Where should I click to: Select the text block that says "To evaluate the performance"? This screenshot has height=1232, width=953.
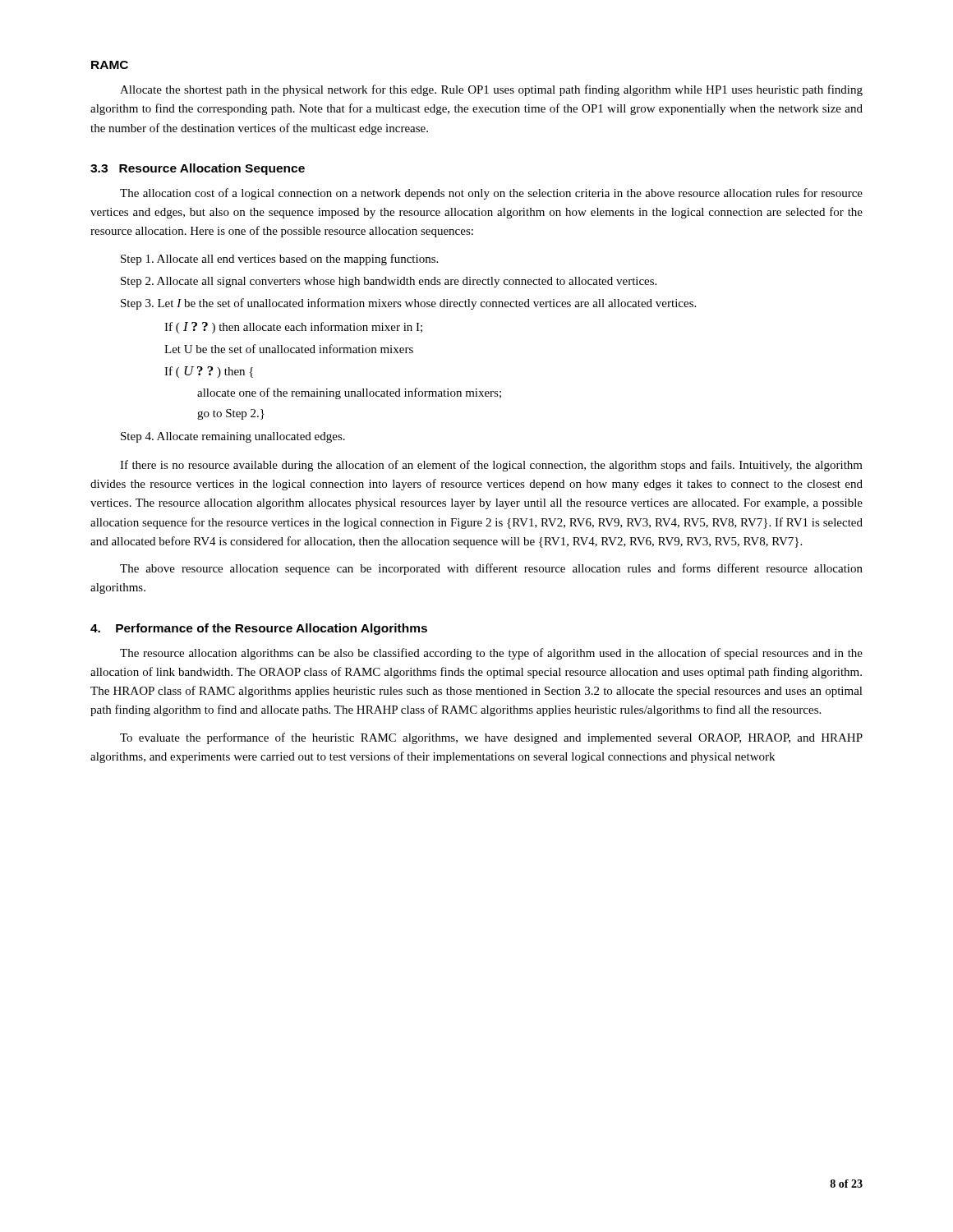click(476, 747)
